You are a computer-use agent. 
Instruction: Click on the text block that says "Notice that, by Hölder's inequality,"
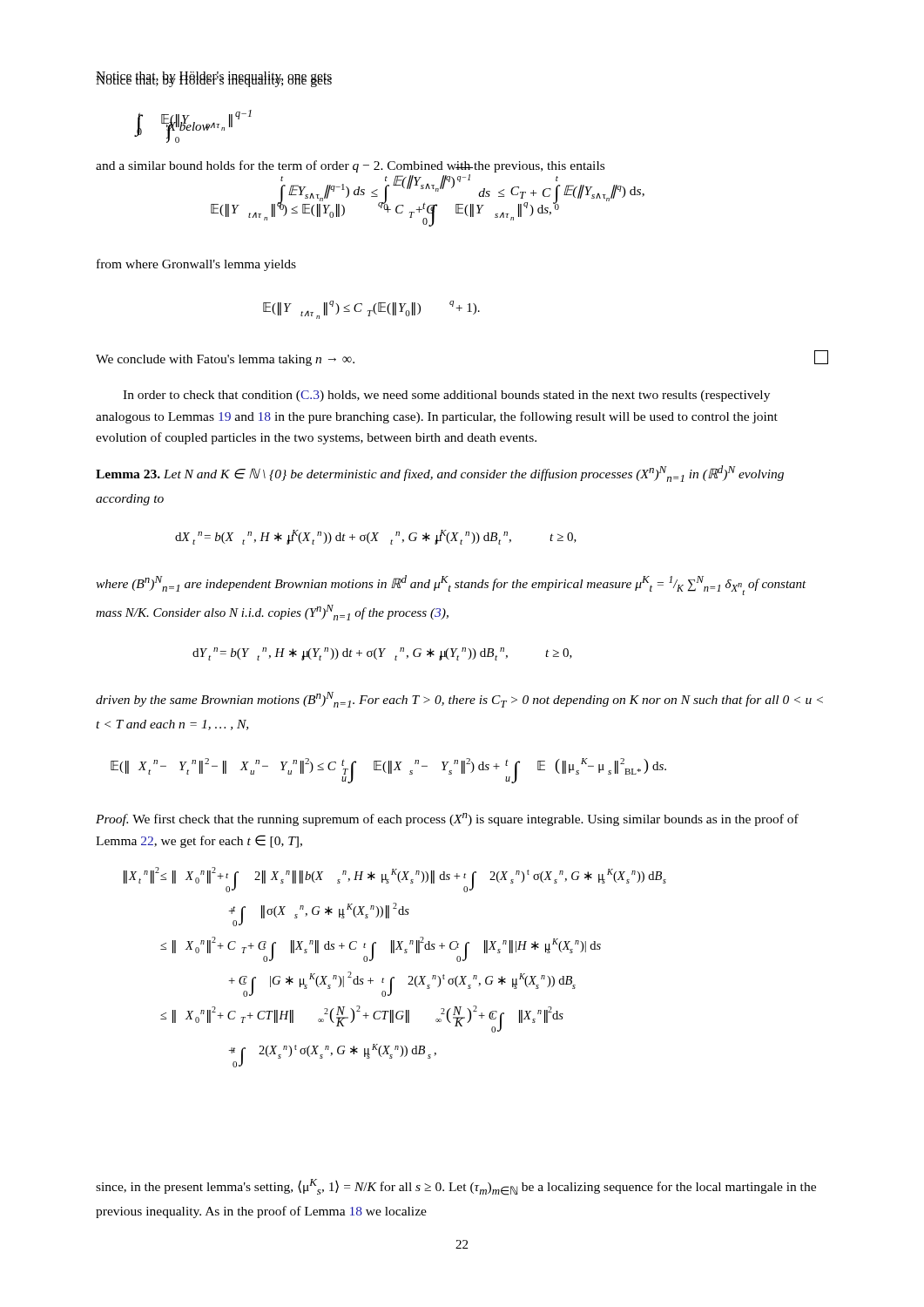pyautogui.click(x=214, y=80)
